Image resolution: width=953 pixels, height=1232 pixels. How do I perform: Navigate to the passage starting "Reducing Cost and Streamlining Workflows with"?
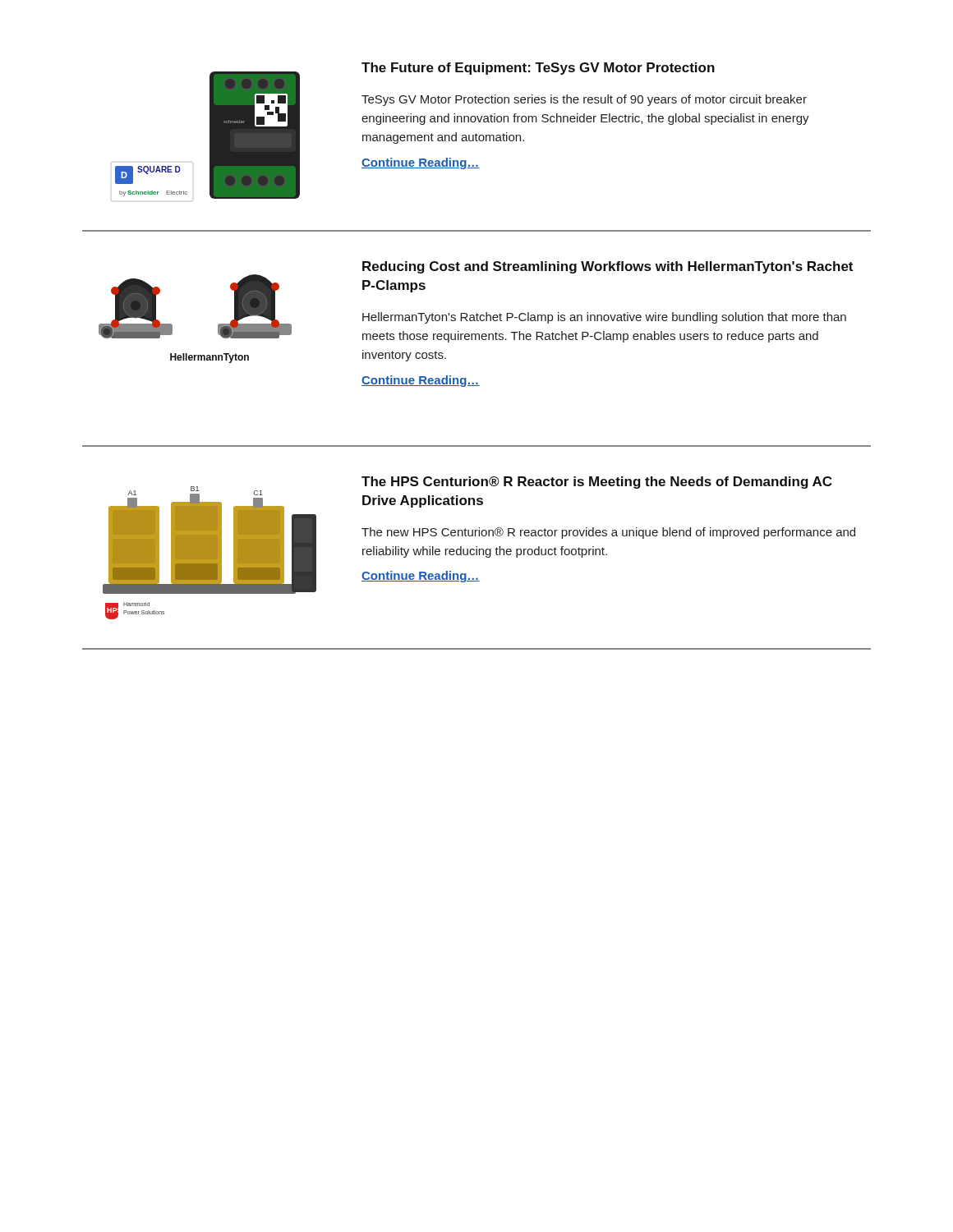607,276
